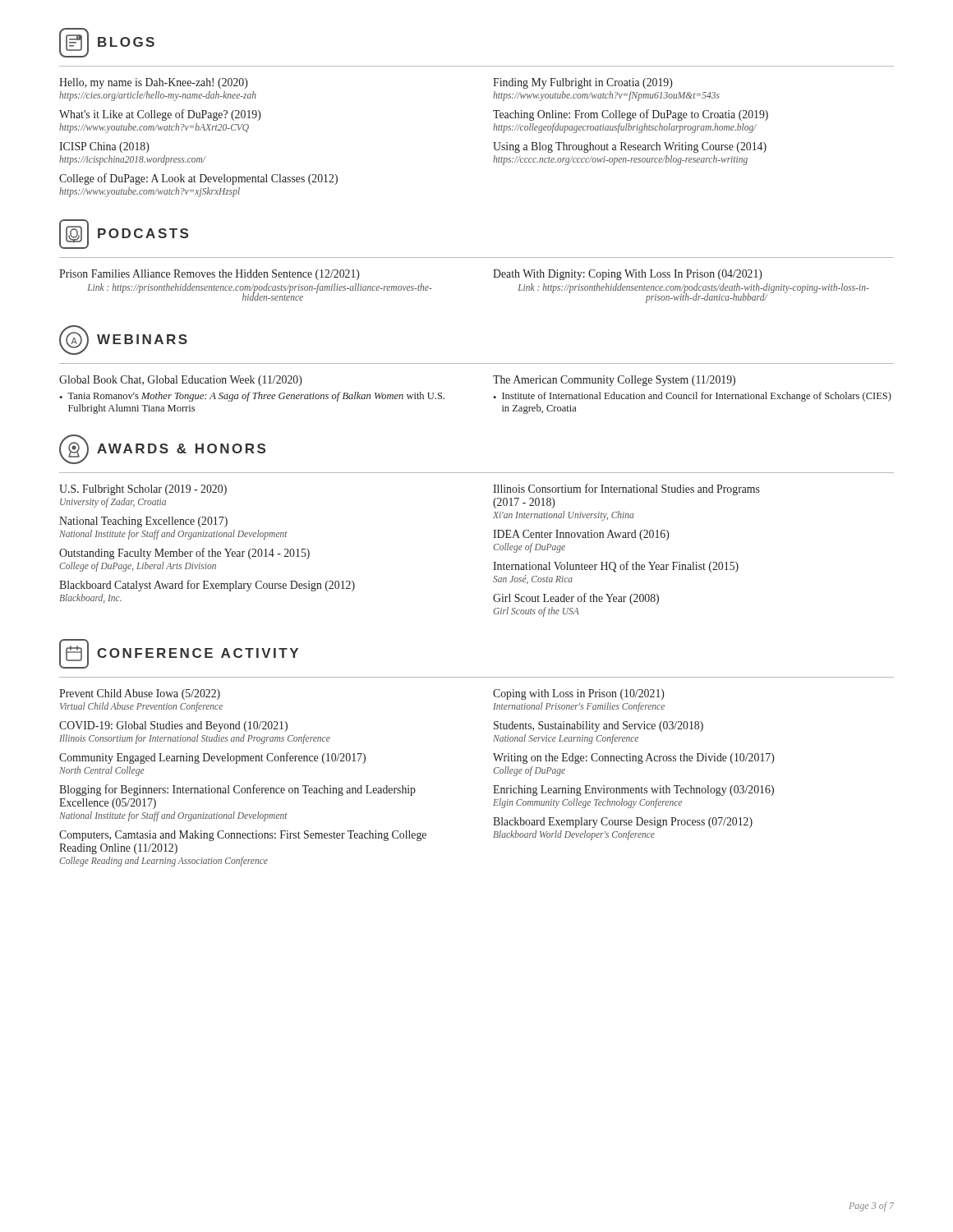Image resolution: width=953 pixels, height=1232 pixels.
Task: Where is the passage that starts "Illinois Consortium for International Studies and Programs(2017"?
Action: [x=693, y=501]
